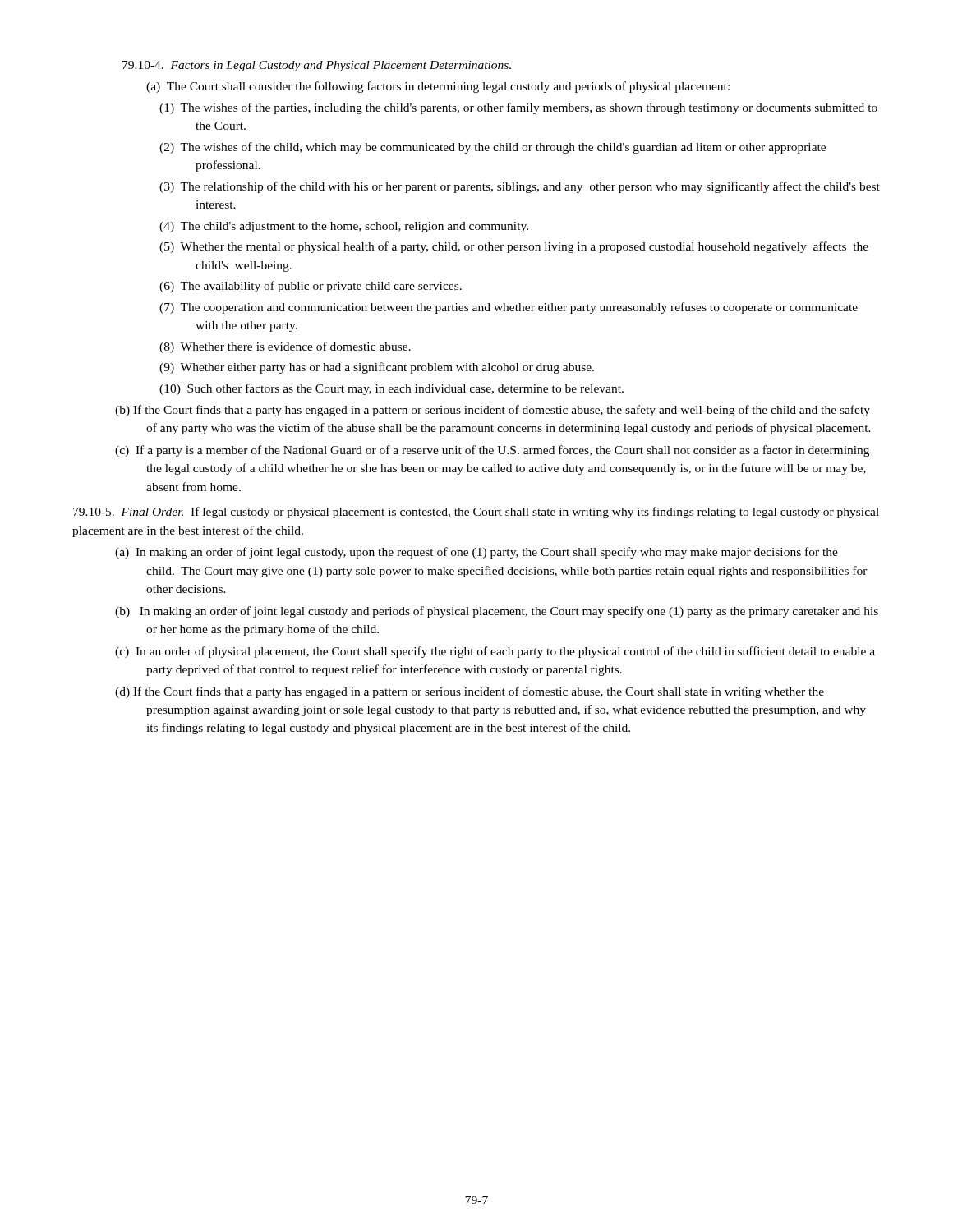The image size is (953, 1232).
Task: Navigate to the element starting "(8) Whether there is evidence of domestic"
Action: [x=285, y=347]
